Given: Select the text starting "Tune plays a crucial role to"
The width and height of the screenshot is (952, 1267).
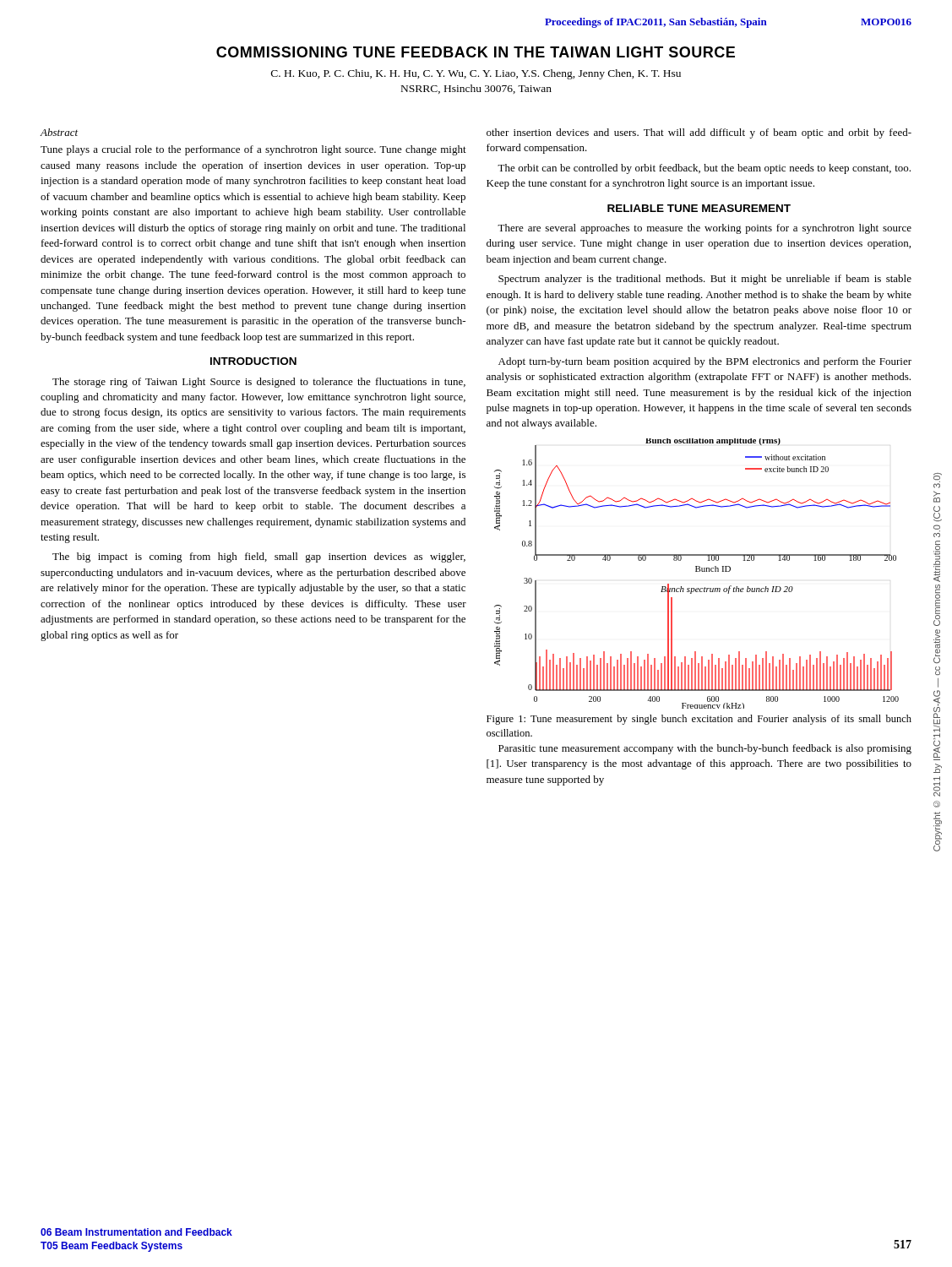Looking at the screenshot, I should point(253,244).
